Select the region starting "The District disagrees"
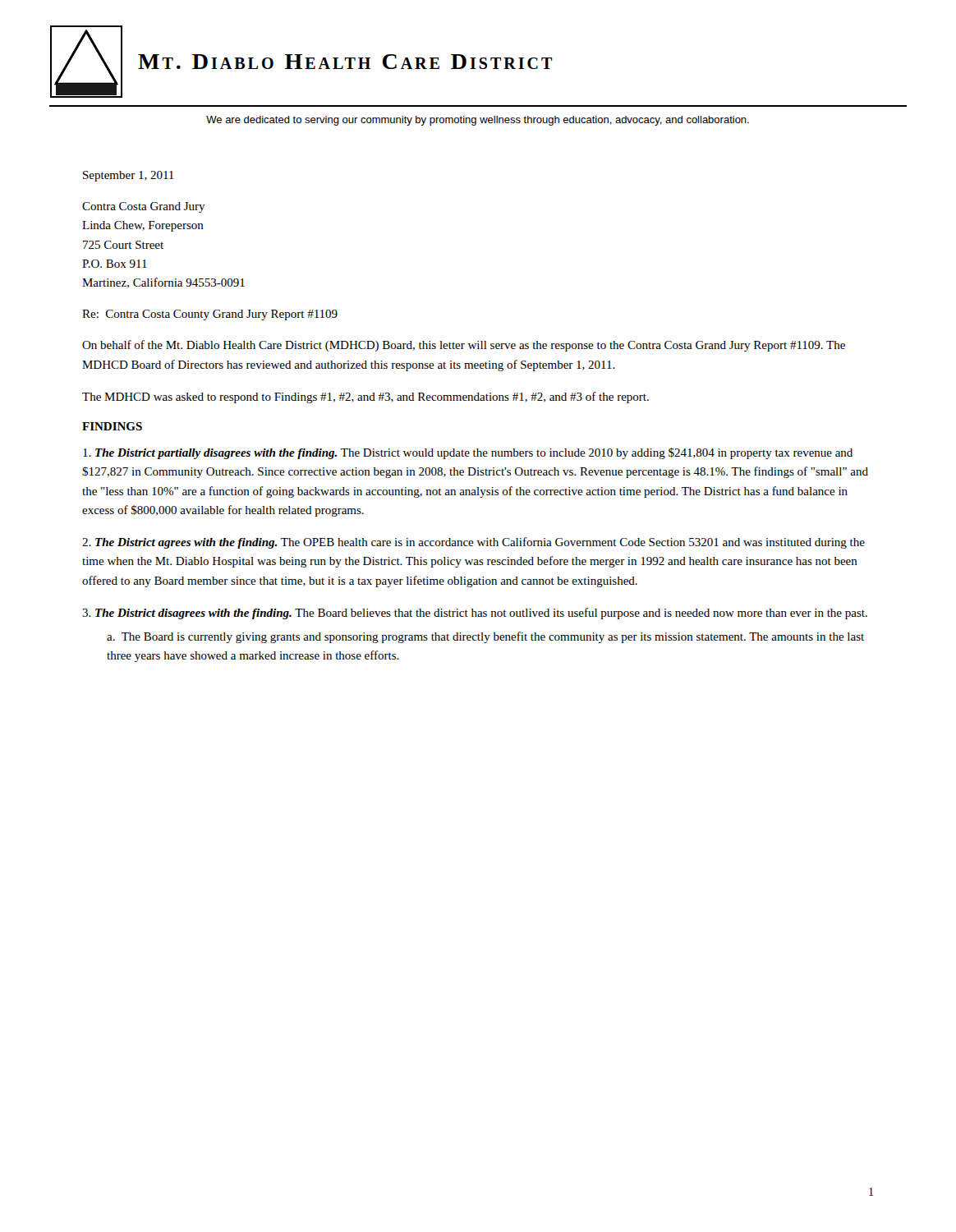The image size is (956, 1232). point(475,612)
